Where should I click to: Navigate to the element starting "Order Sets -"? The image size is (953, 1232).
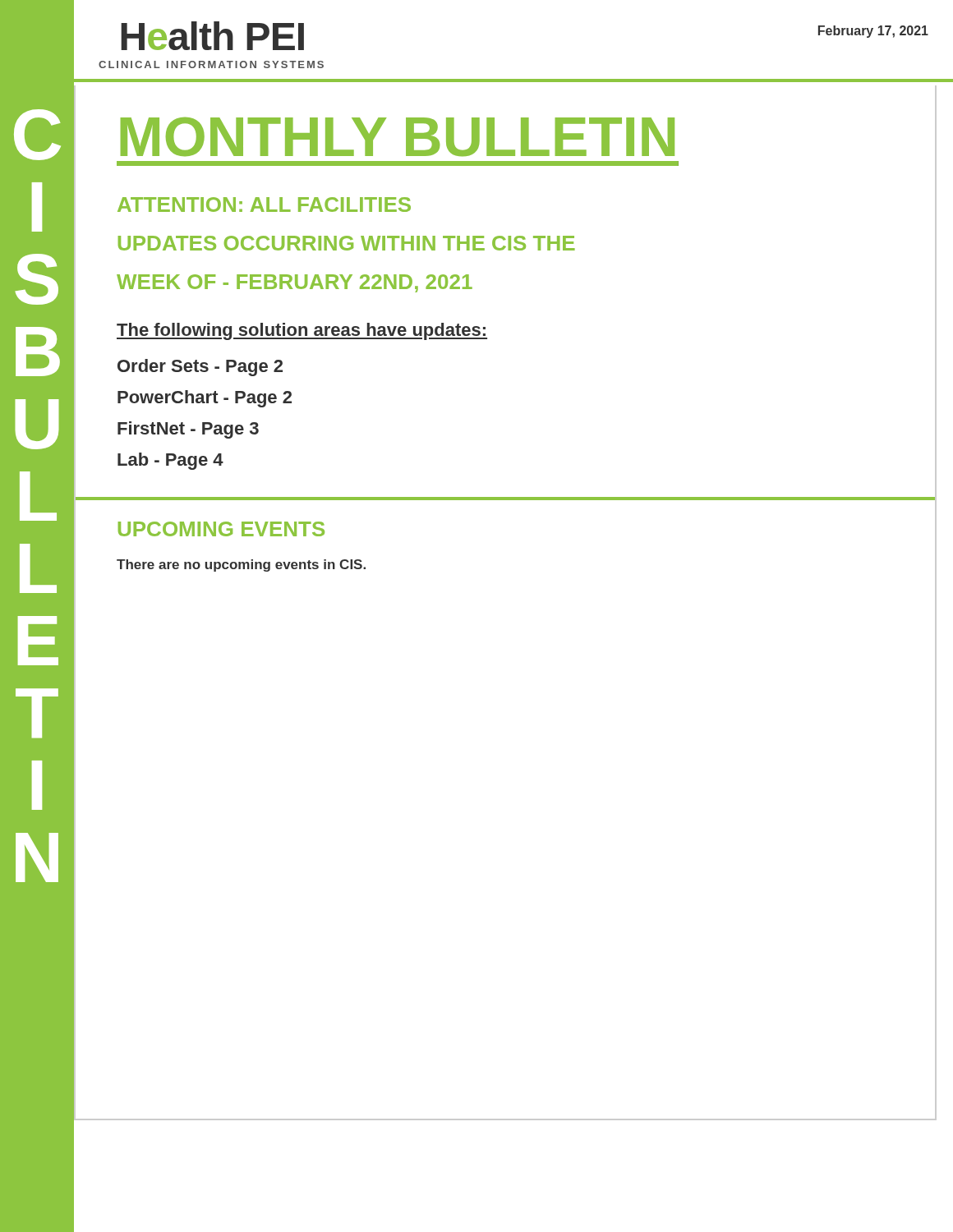[200, 368]
